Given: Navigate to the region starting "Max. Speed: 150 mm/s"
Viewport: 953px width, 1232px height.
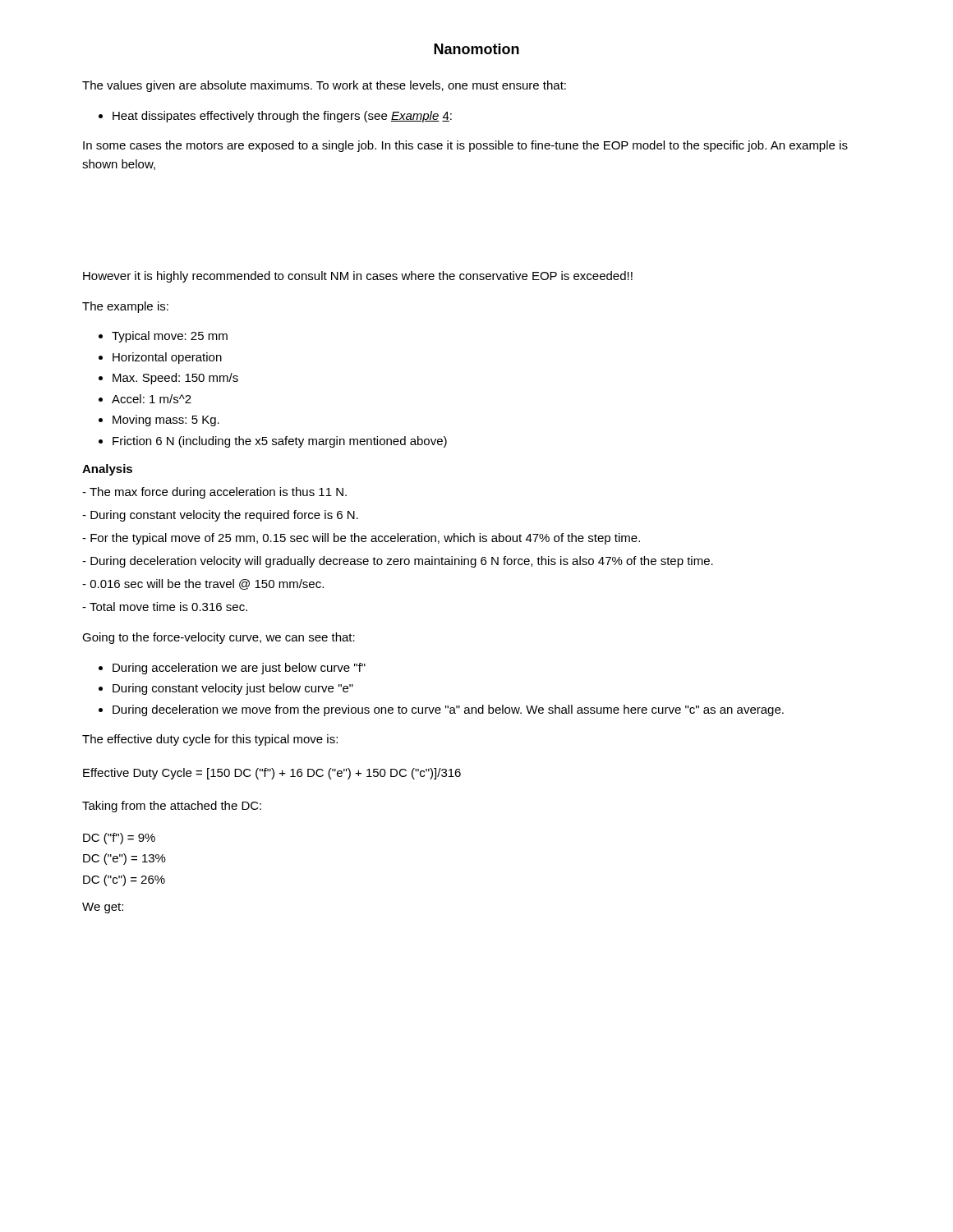Looking at the screenshot, I should (x=175, y=377).
